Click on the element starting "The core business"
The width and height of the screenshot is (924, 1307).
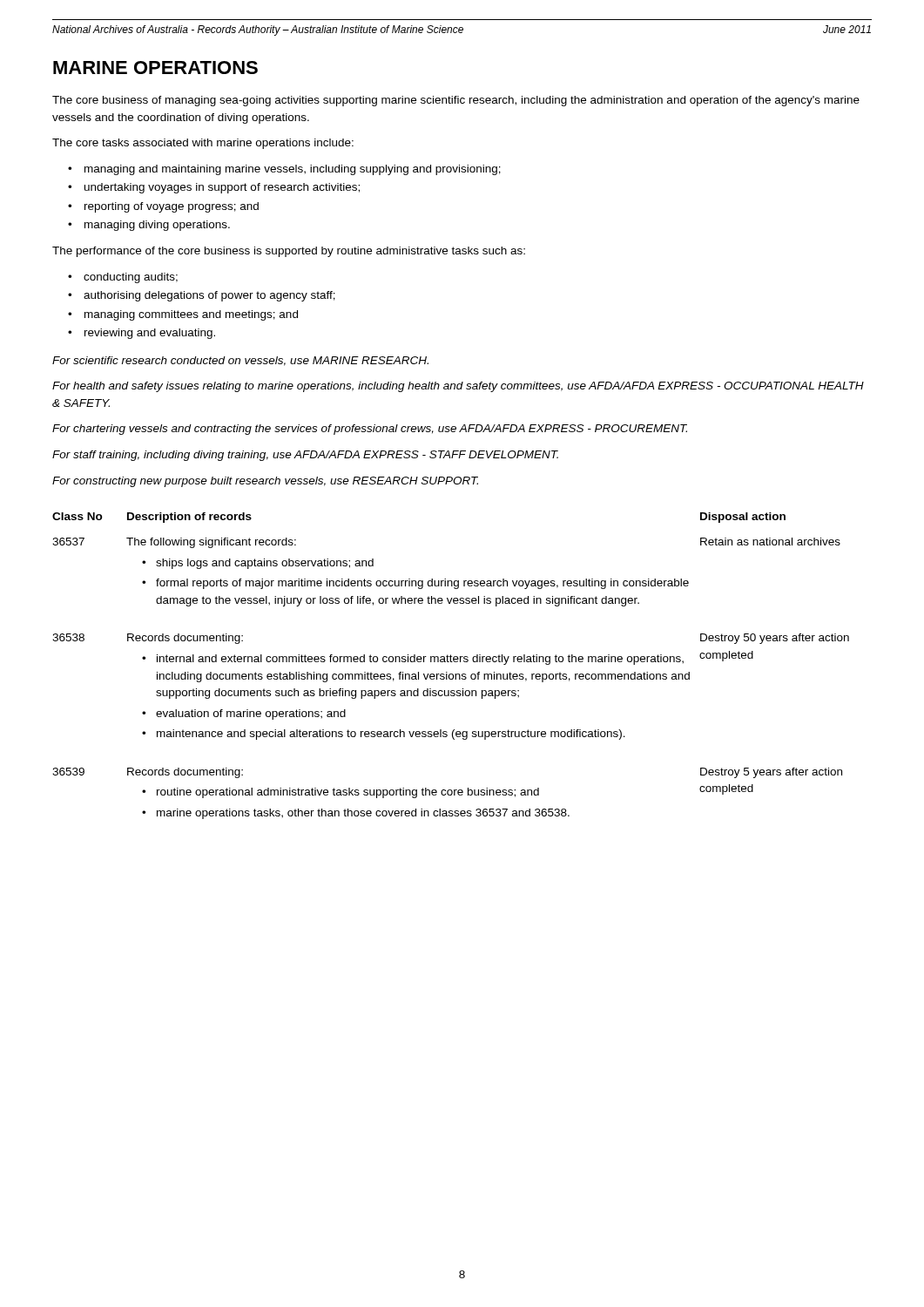pos(456,108)
